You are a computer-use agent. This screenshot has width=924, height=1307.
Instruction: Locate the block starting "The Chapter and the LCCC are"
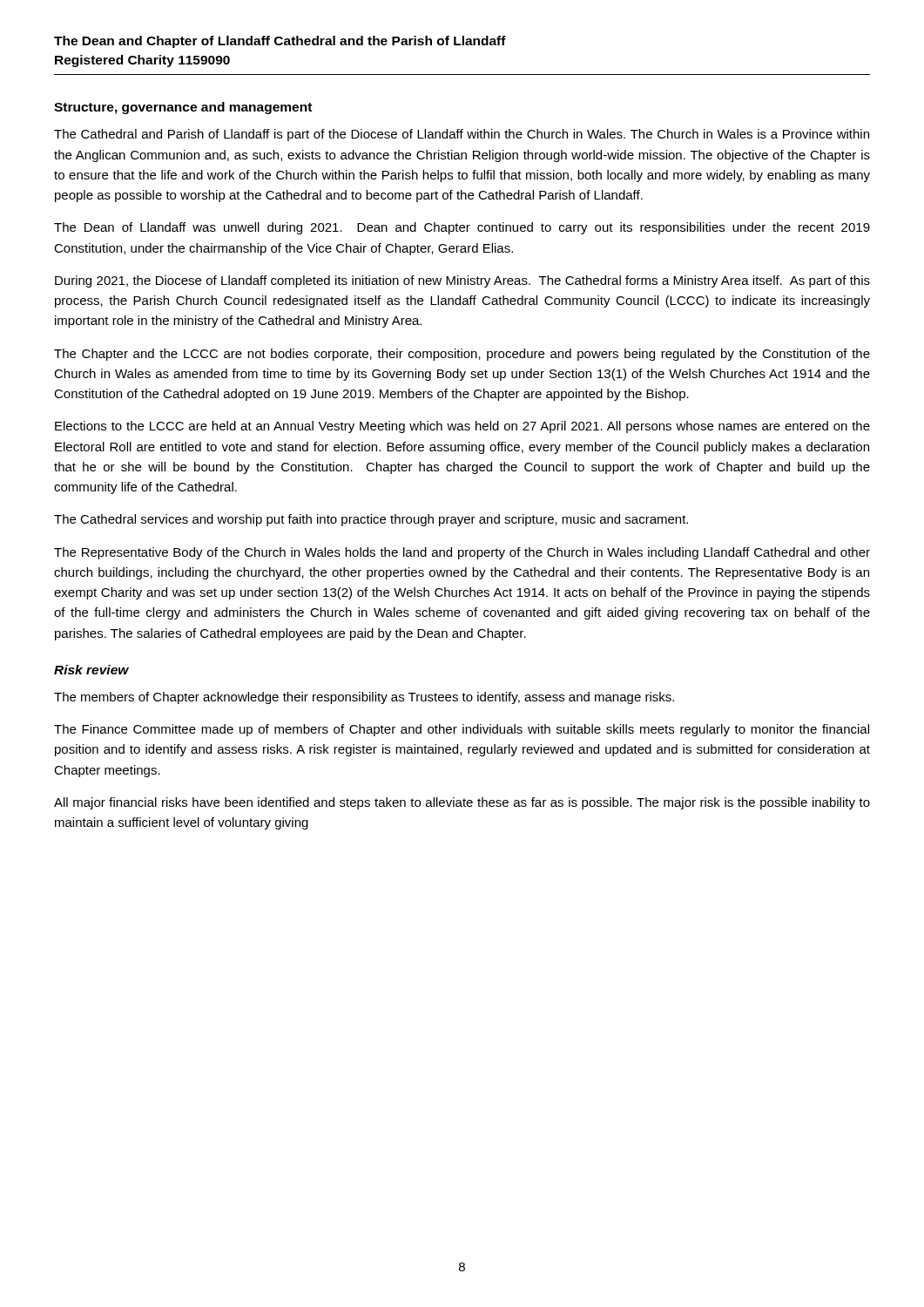pyautogui.click(x=462, y=373)
